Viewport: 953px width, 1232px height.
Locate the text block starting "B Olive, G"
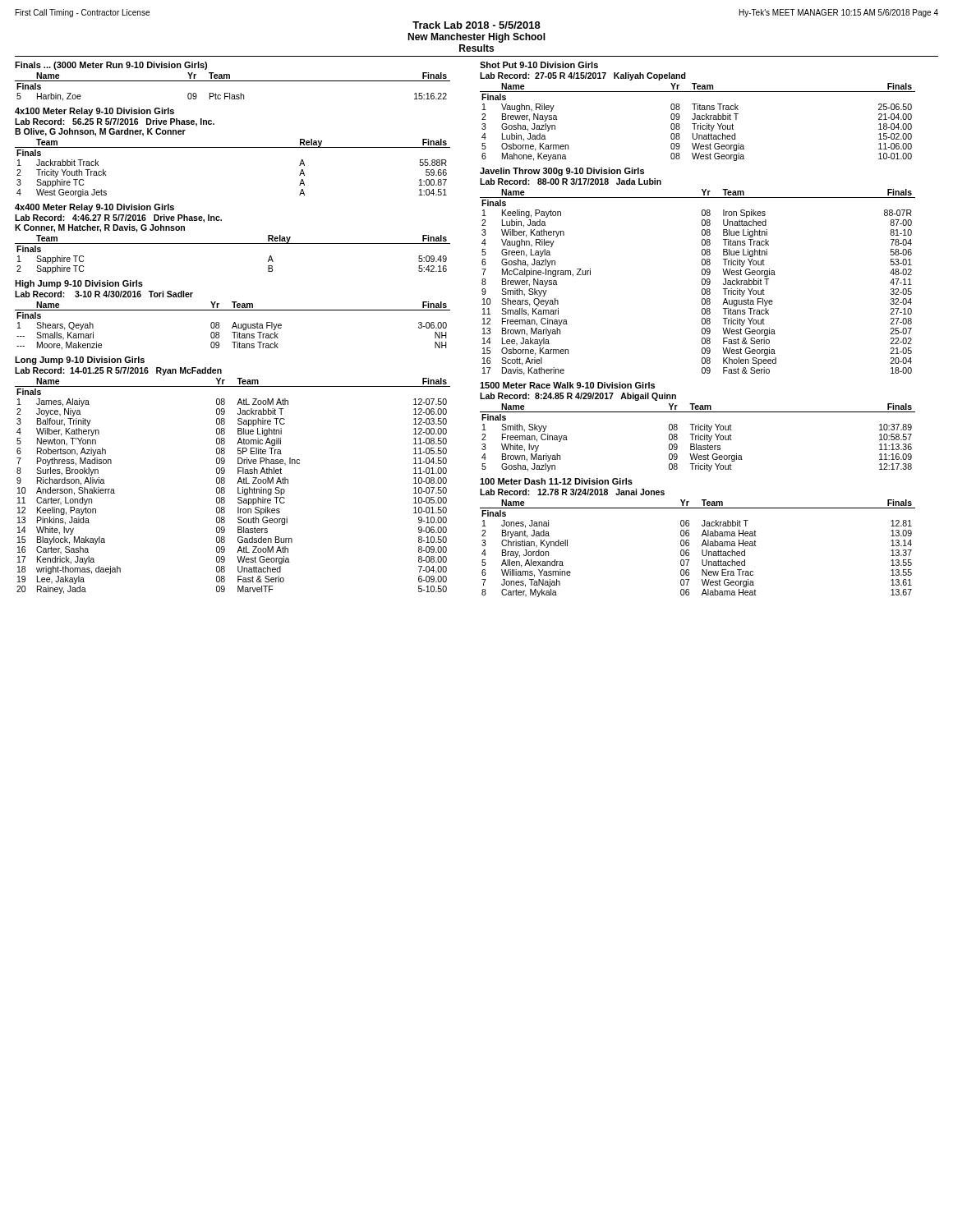(x=100, y=131)
